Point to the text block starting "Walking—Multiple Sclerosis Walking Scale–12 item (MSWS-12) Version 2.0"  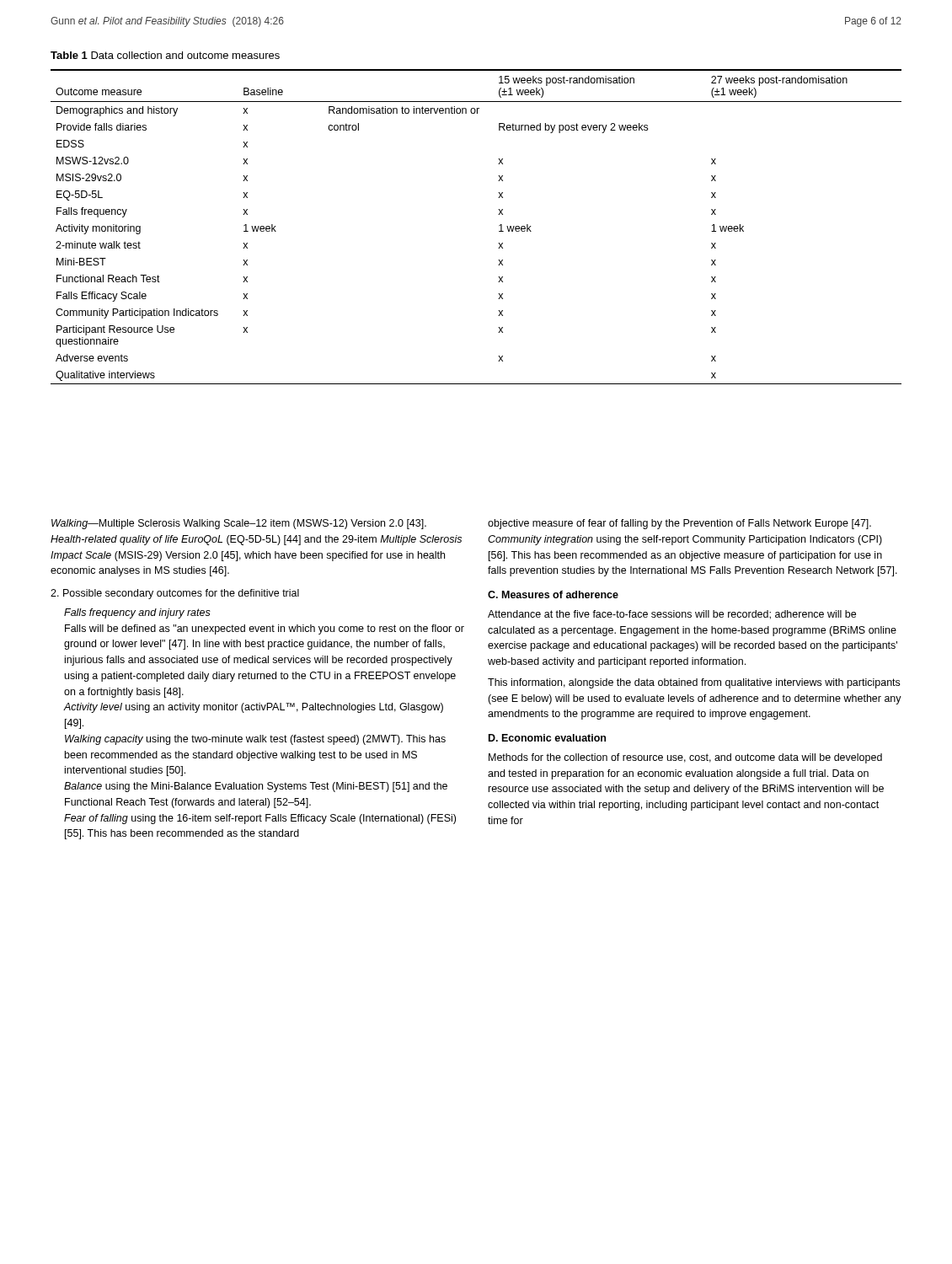point(257,547)
